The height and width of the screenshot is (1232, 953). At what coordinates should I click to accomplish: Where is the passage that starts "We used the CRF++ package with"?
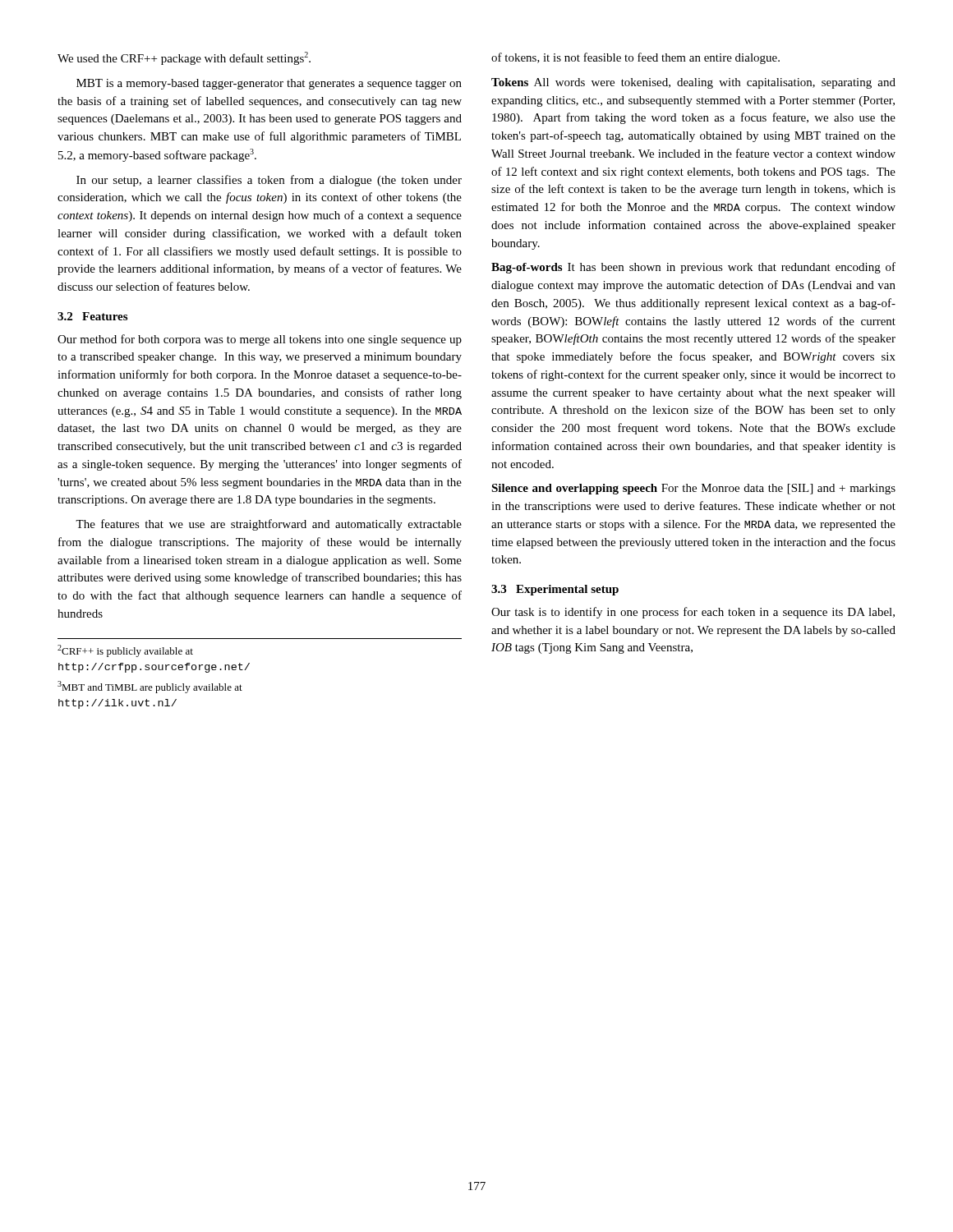[x=260, y=173]
